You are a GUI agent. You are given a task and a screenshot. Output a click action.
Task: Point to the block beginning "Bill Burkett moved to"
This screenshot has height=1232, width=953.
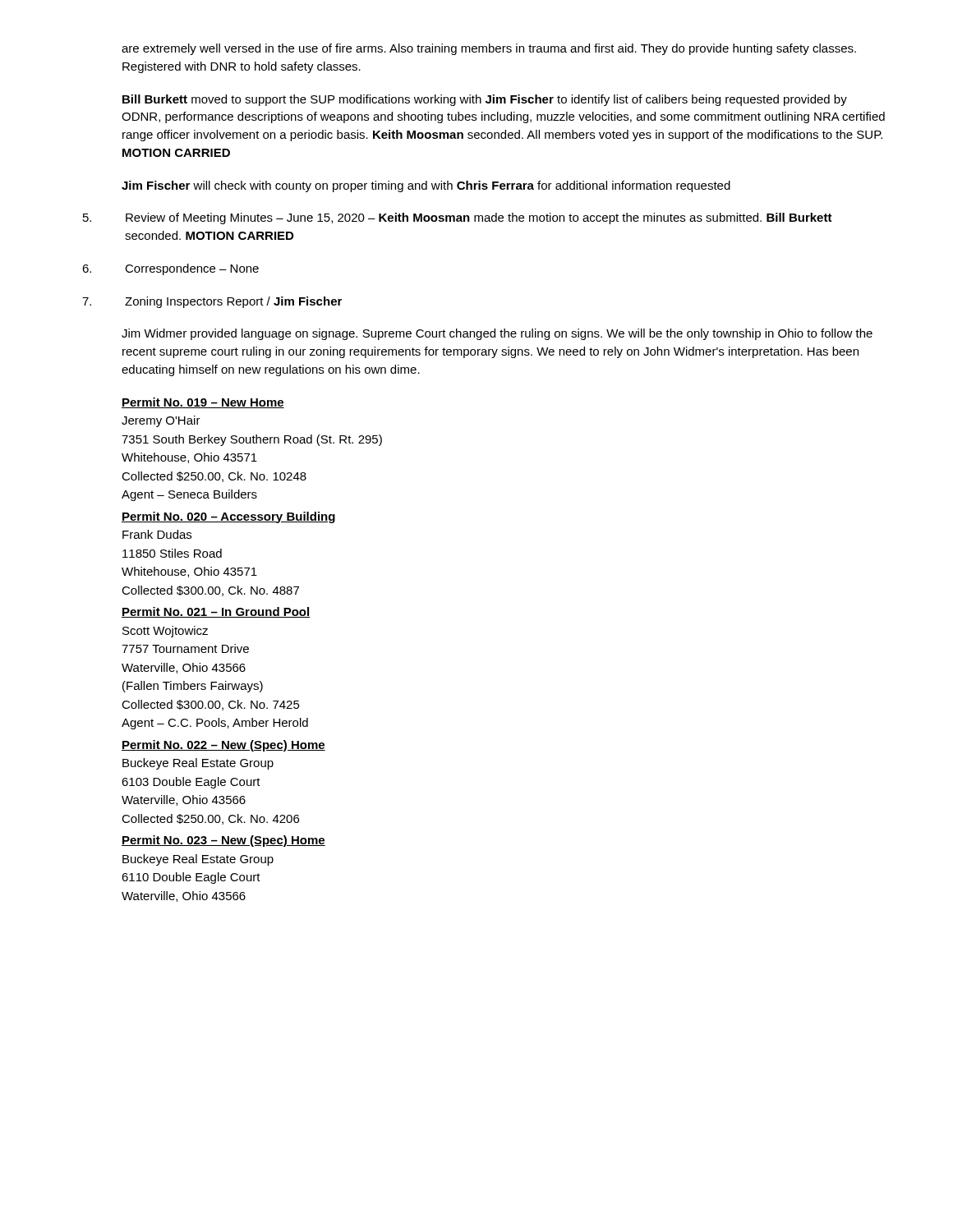[503, 125]
